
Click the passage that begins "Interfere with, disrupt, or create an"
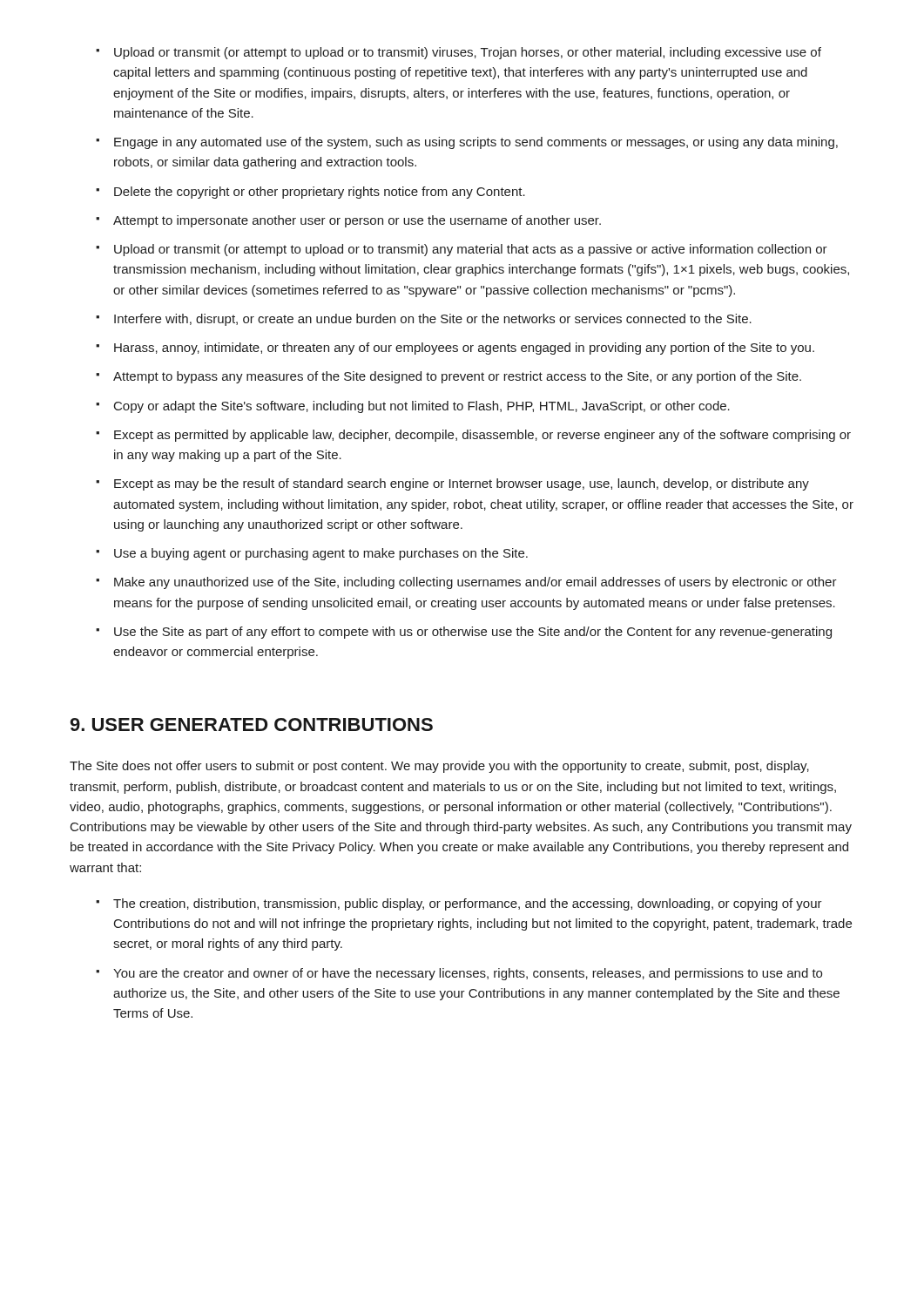(475, 318)
